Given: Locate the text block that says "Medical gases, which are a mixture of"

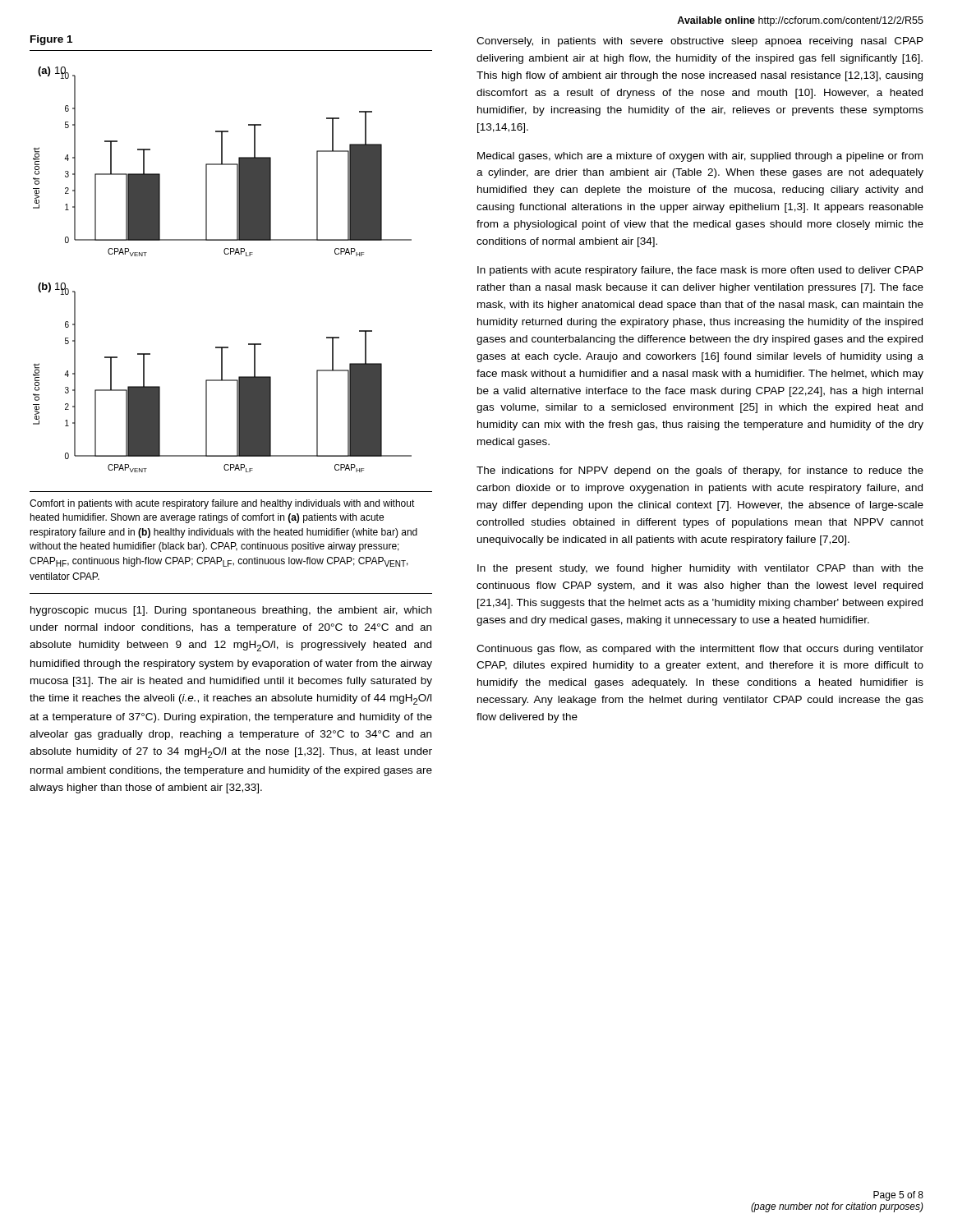Looking at the screenshot, I should point(700,198).
